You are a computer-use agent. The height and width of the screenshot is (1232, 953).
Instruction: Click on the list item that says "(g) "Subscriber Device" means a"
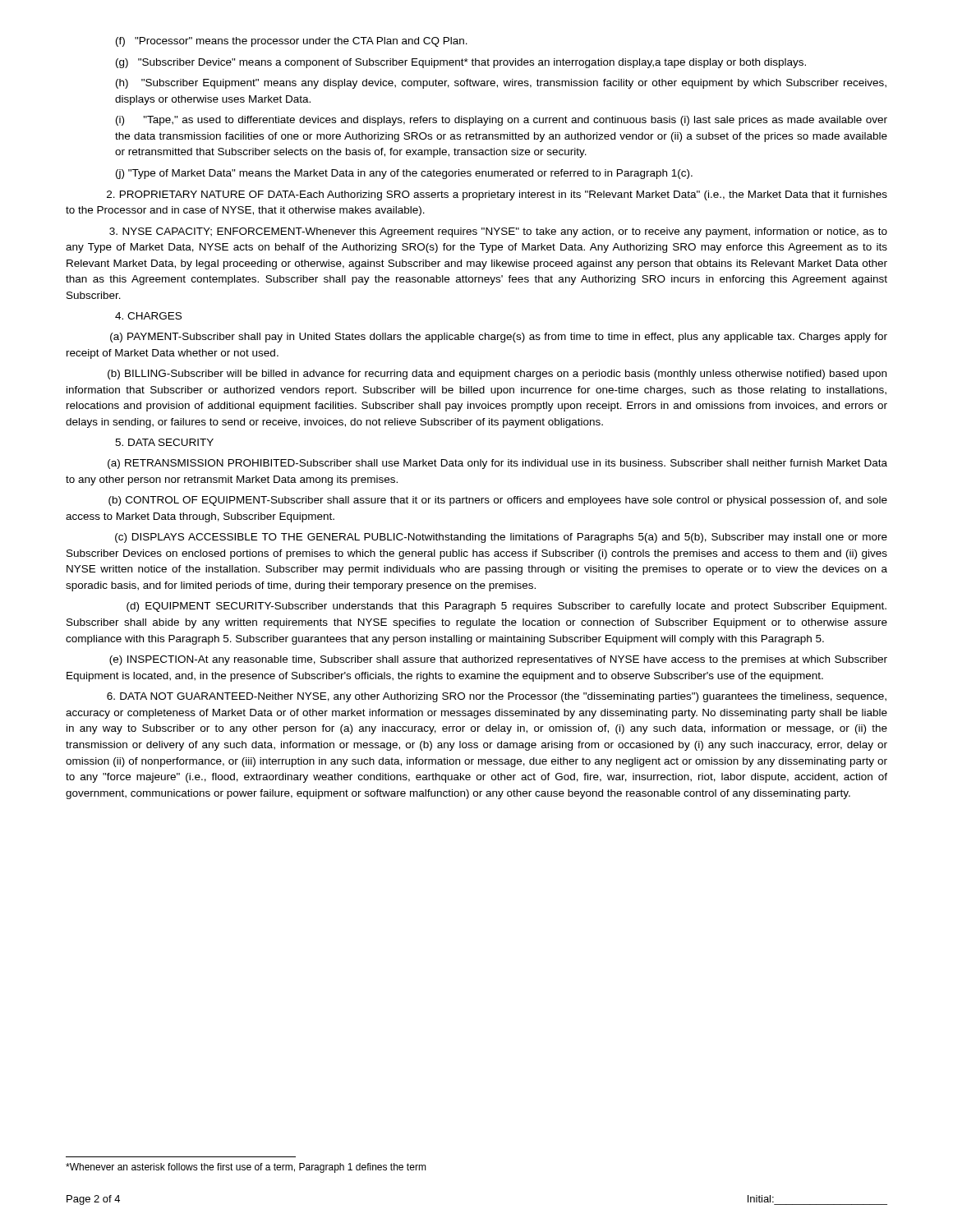pos(461,62)
